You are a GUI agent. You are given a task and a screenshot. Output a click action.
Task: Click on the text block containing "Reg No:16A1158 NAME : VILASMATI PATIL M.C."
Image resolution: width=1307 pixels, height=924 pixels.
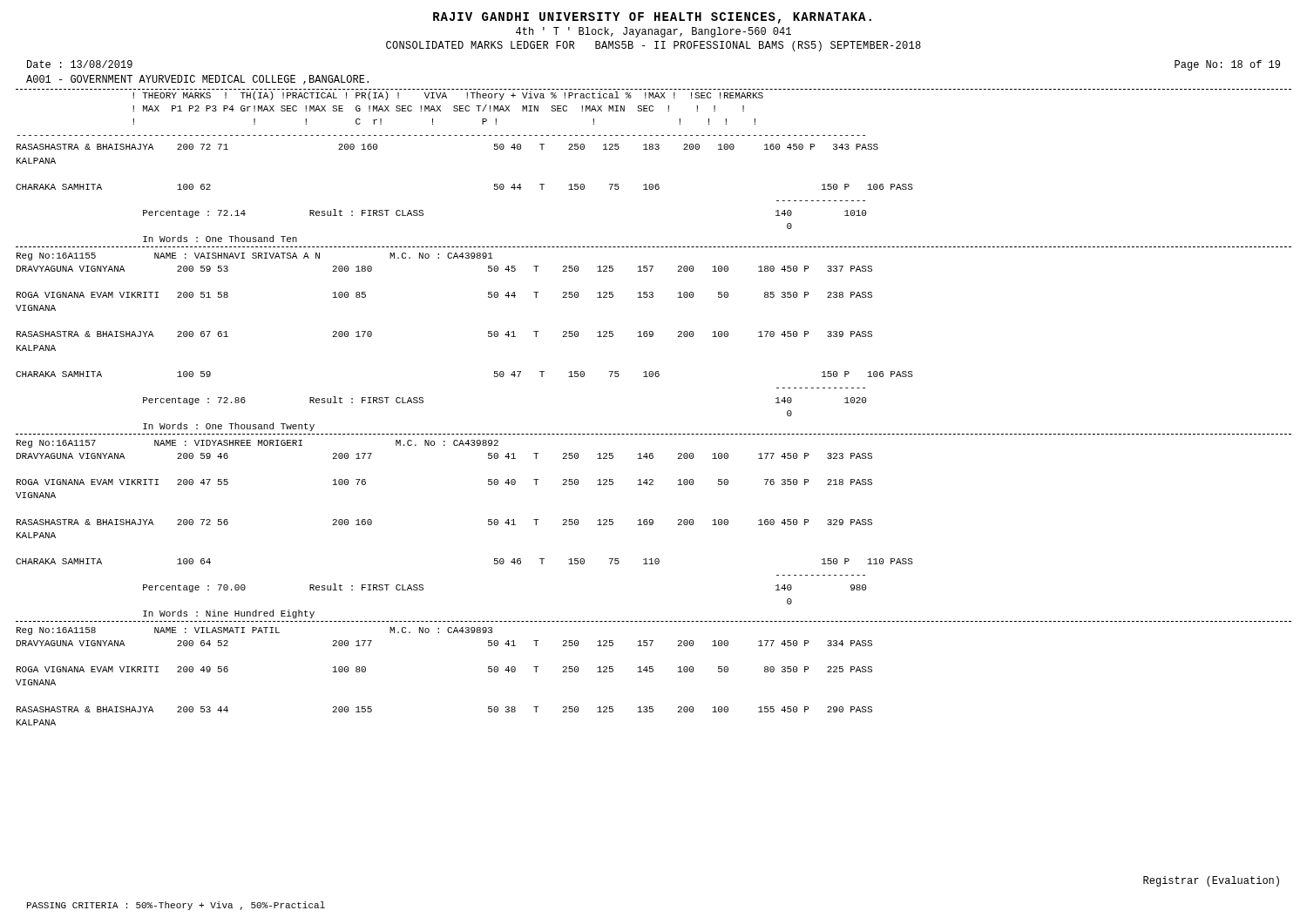pyautogui.click(x=254, y=630)
